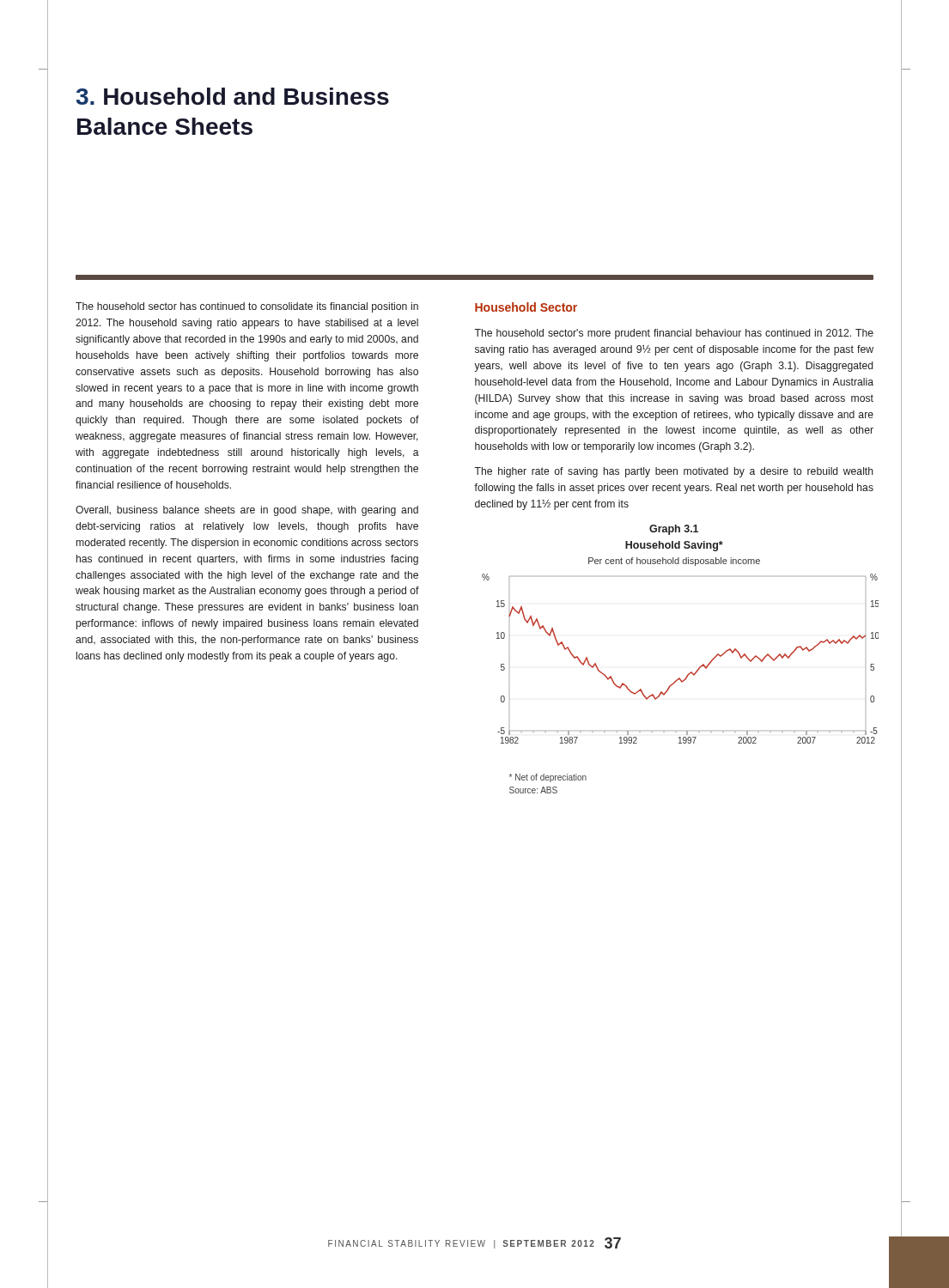Find the section header containing "Household Sector"

pyautogui.click(x=526, y=307)
